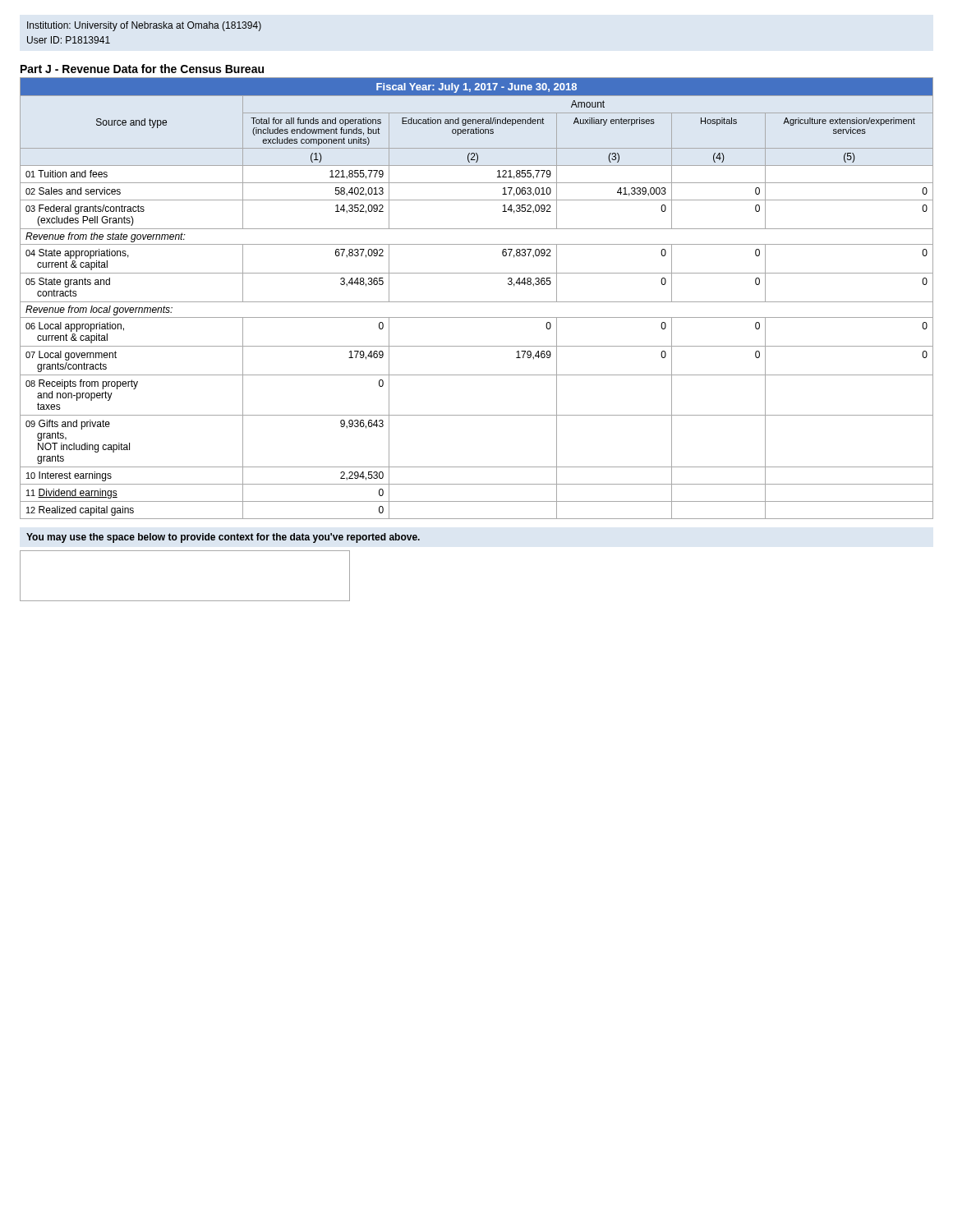Click the section header that begins "Part J - Revenue Data for"
The height and width of the screenshot is (1232, 953).
(x=142, y=69)
